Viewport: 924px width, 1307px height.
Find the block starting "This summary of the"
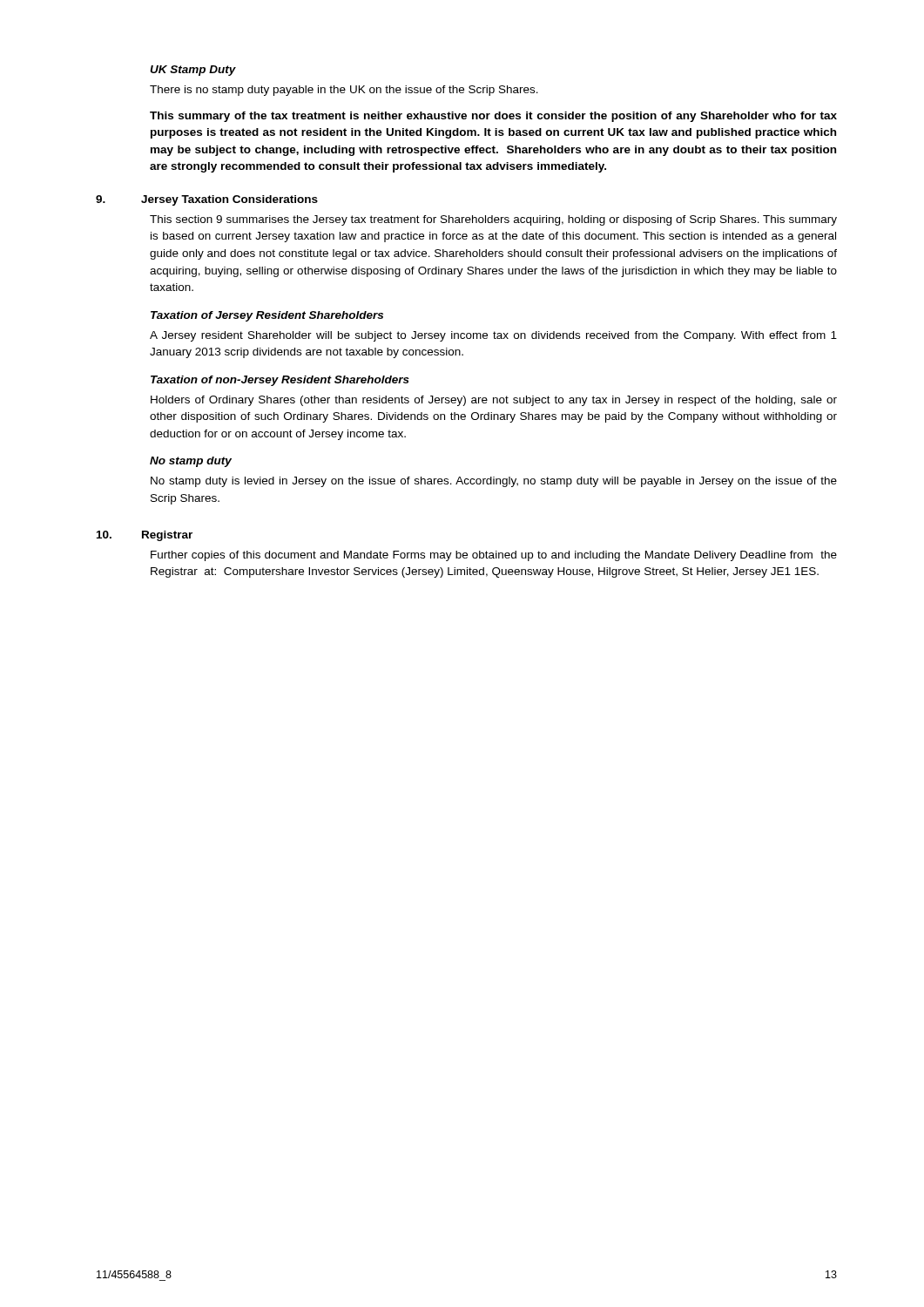[x=493, y=141]
